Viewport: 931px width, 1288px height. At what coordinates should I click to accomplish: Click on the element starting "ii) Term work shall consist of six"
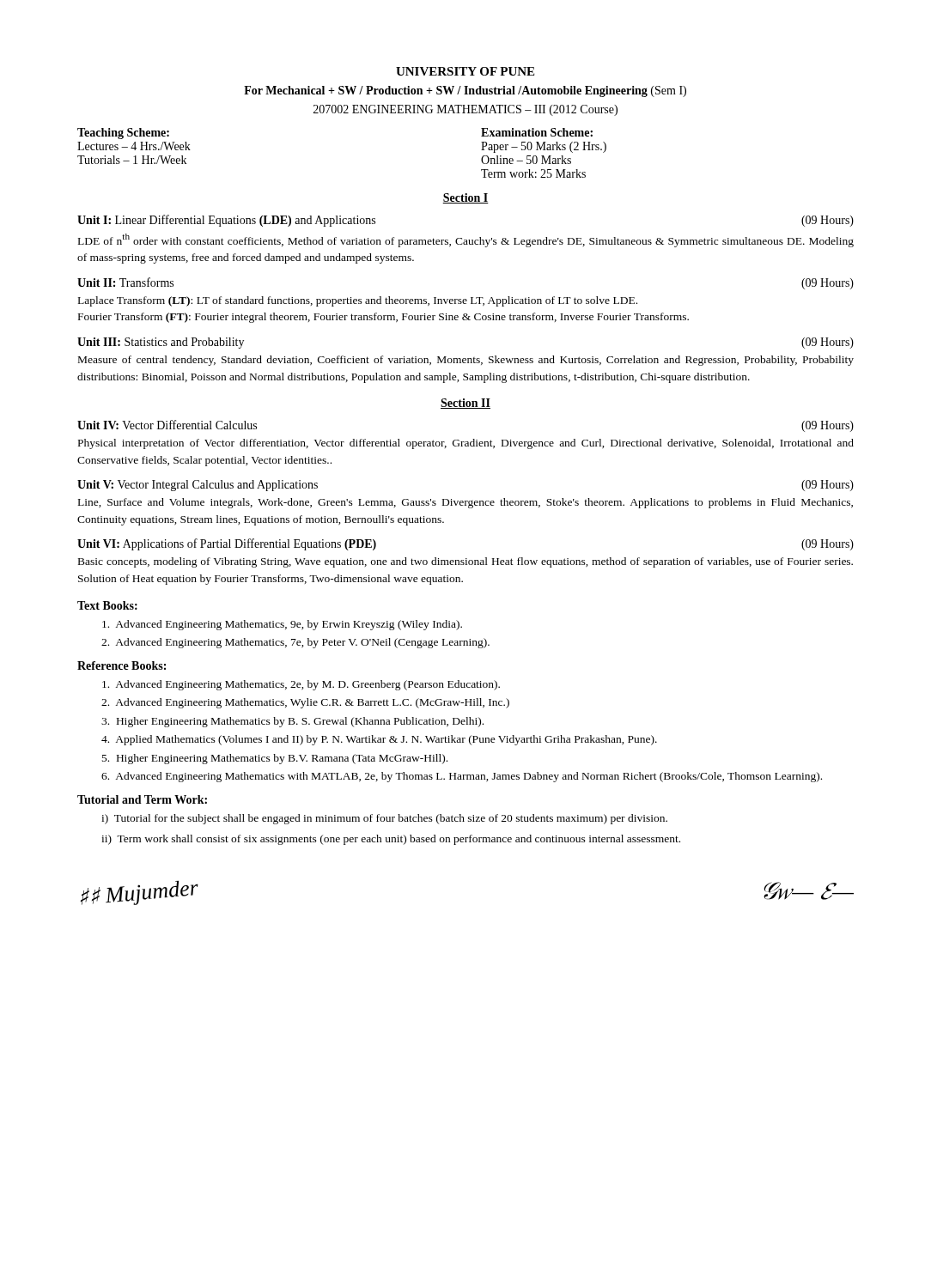click(391, 838)
